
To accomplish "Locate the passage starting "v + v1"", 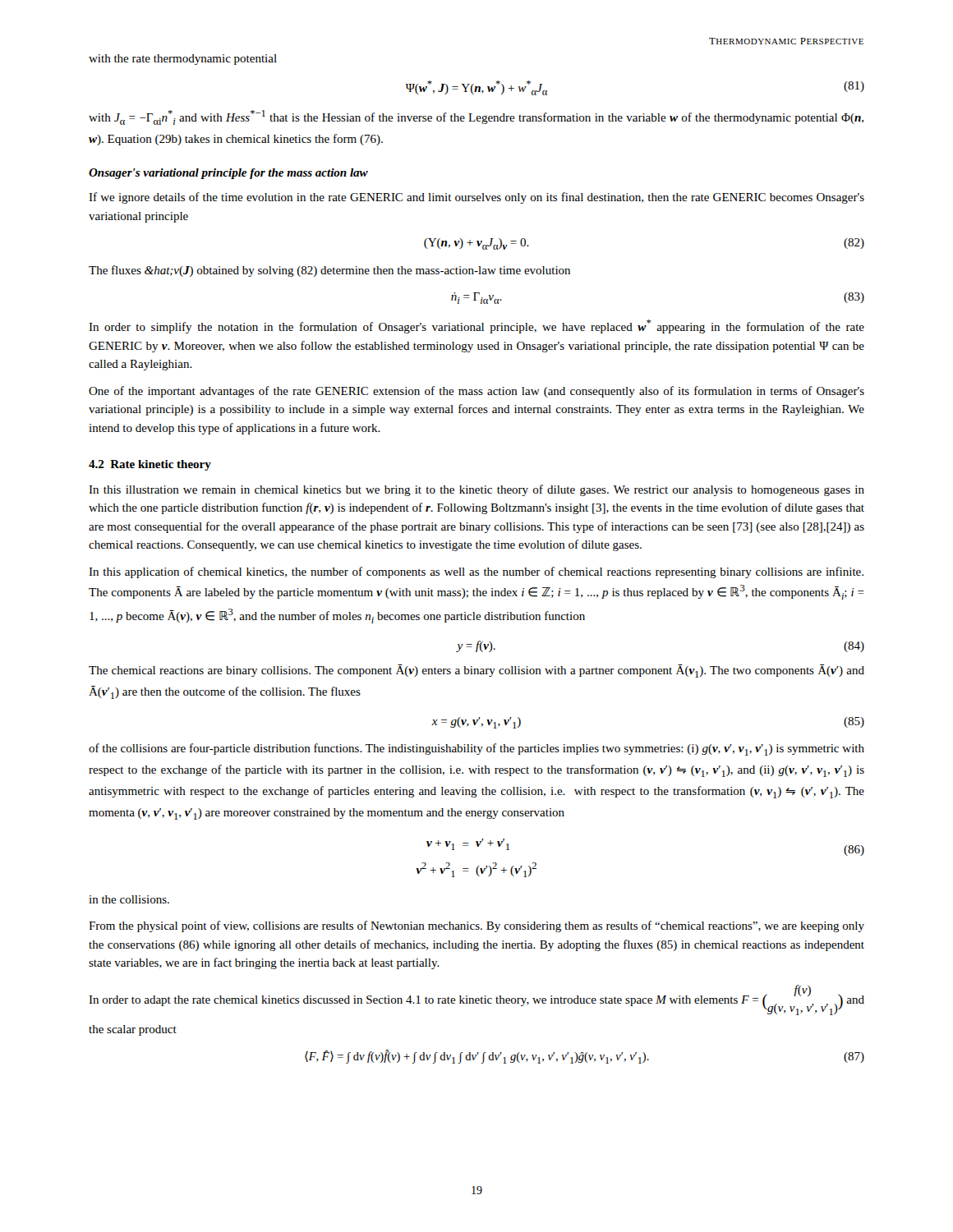I will click(479, 846).
